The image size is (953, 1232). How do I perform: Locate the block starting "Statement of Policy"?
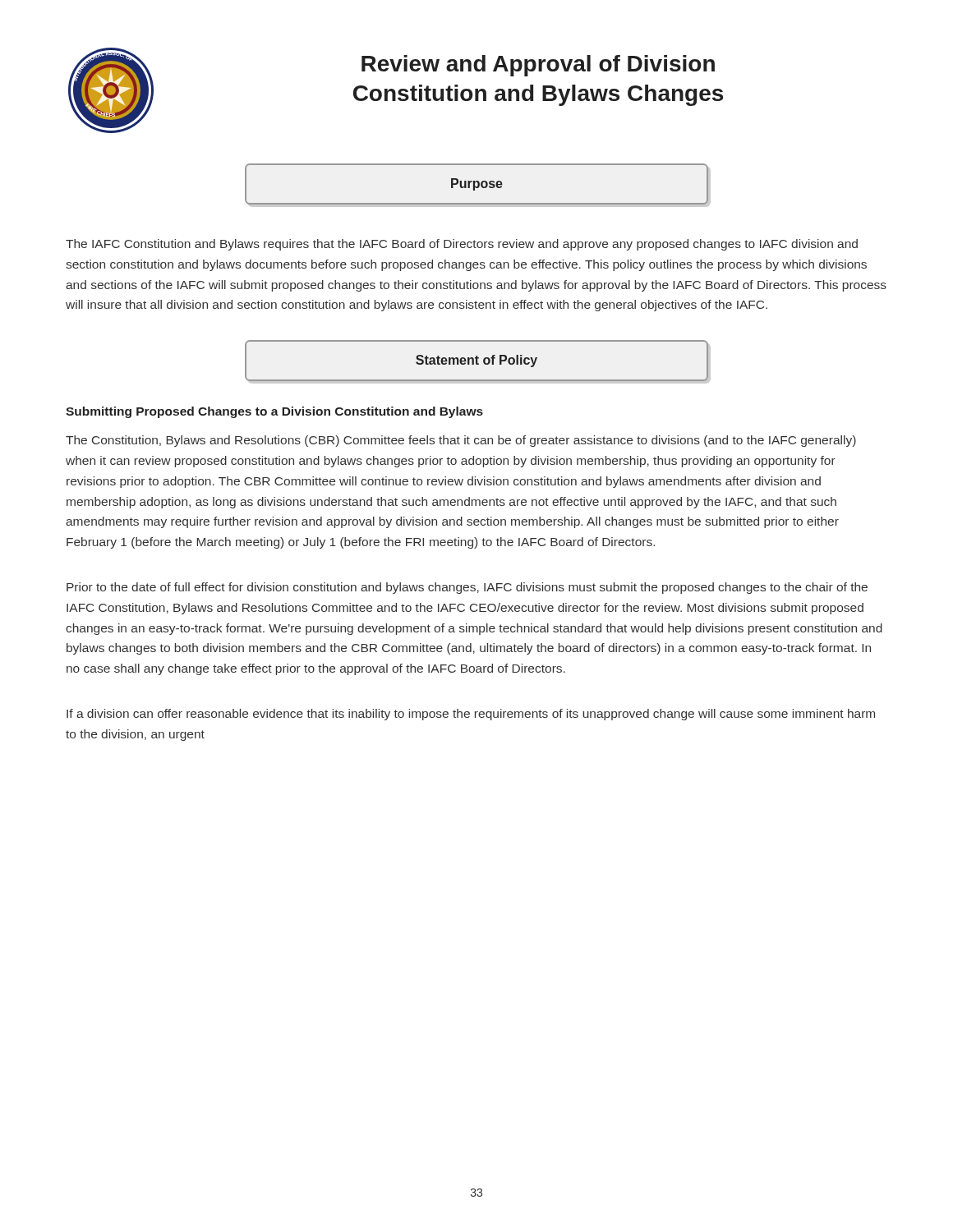[476, 360]
